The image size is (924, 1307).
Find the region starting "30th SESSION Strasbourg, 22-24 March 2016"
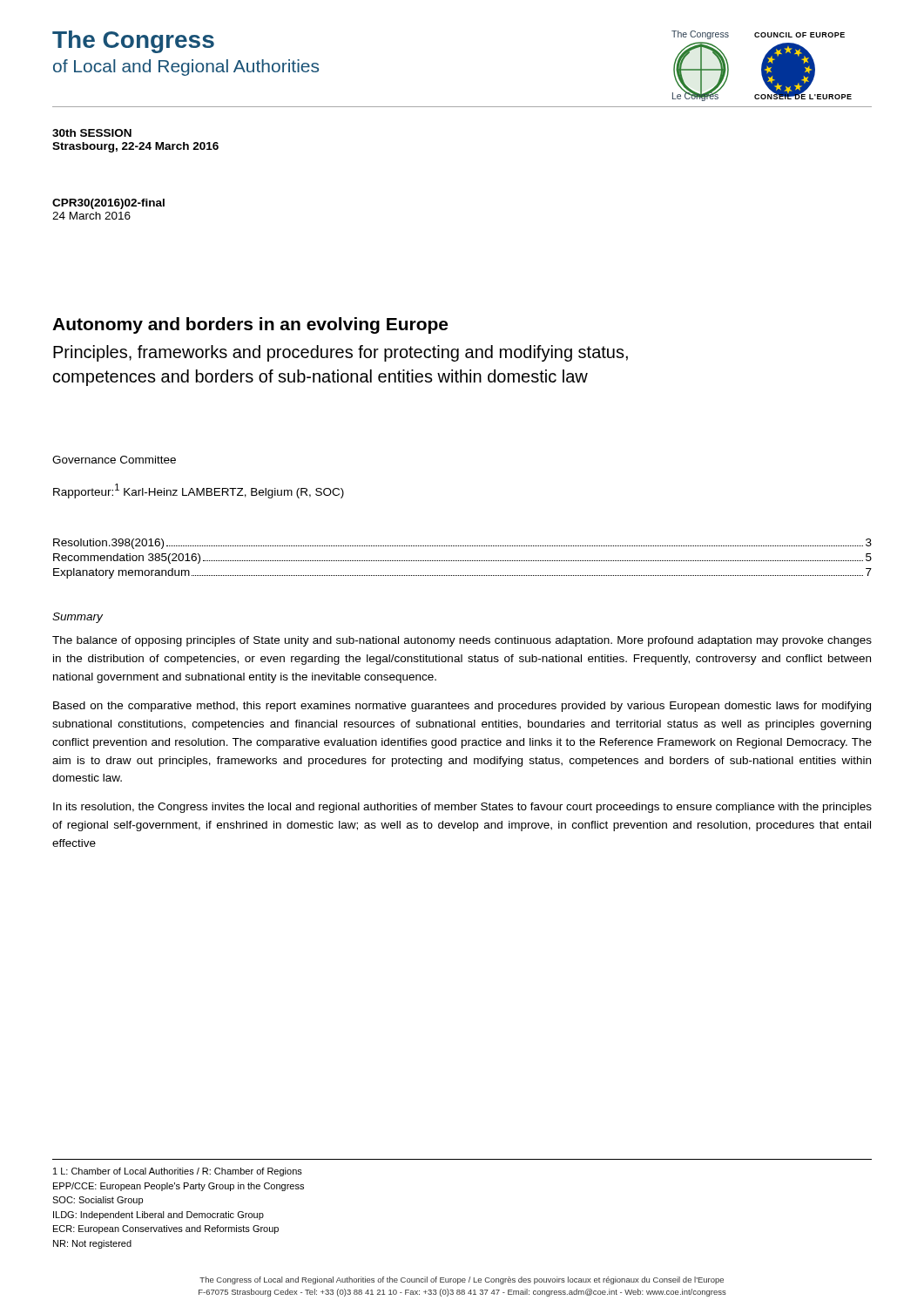(136, 139)
